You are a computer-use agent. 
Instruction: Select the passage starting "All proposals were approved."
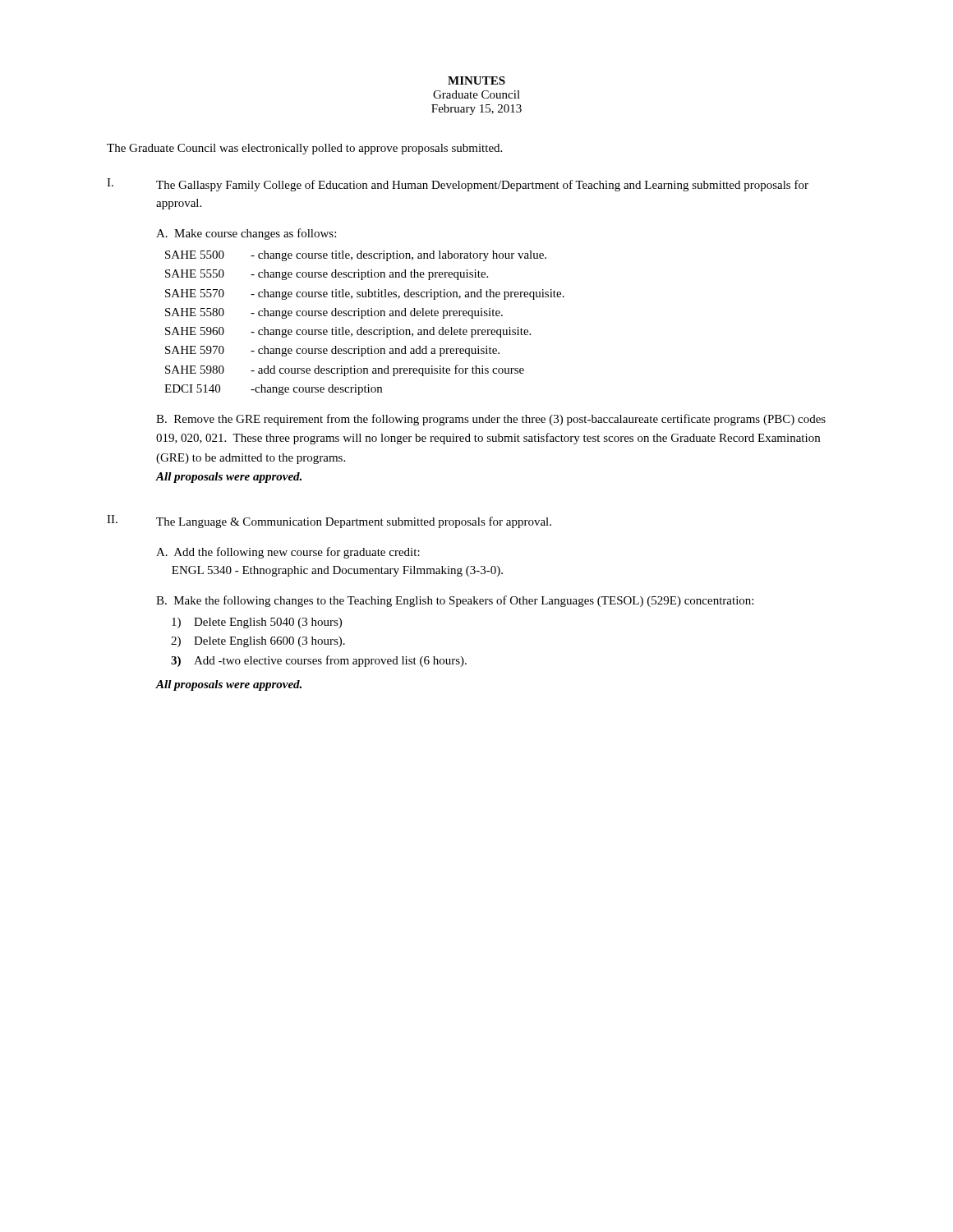229,684
